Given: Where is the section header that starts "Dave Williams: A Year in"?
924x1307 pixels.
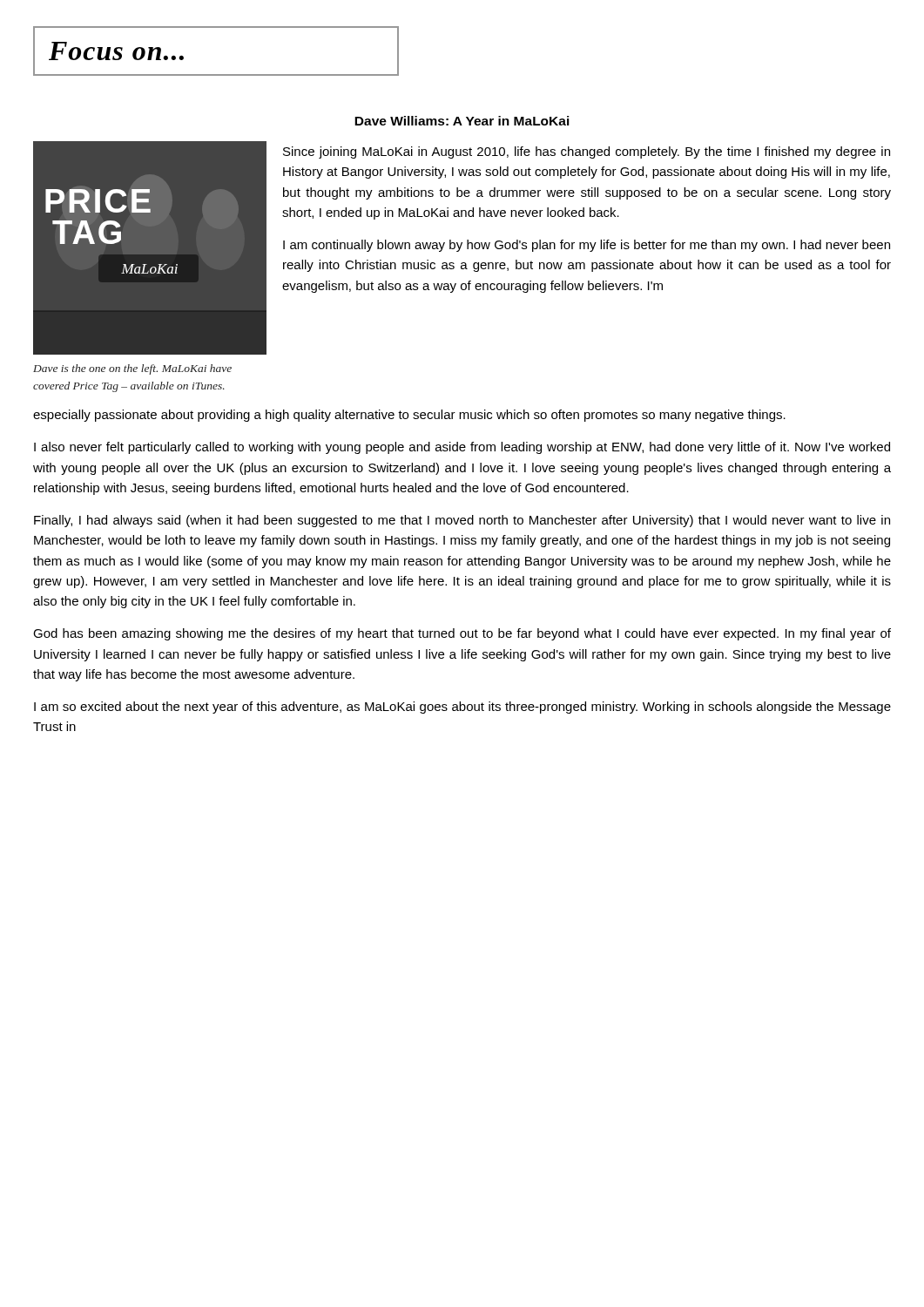Looking at the screenshot, I should point(462,121).
